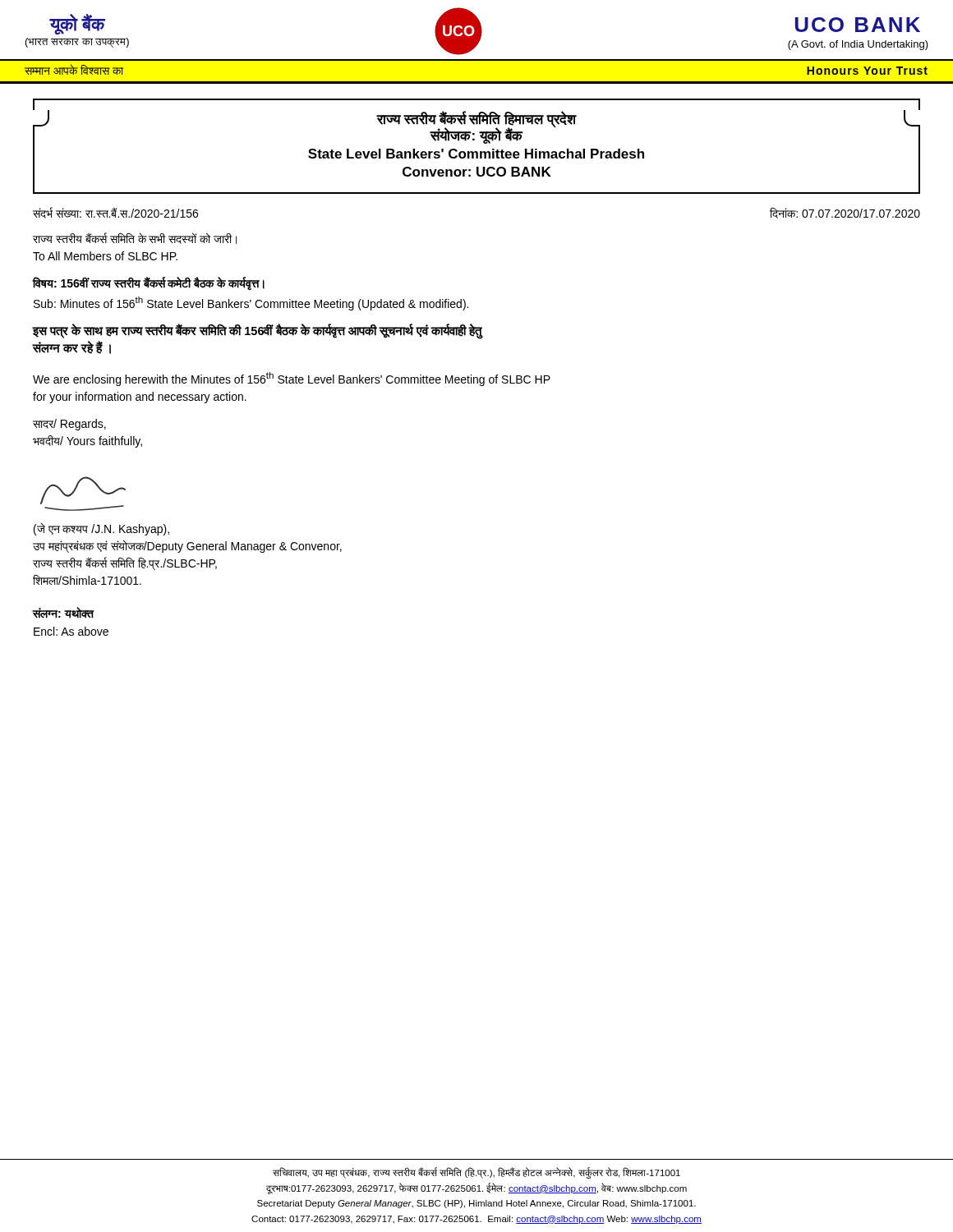Select the text with the text "संदर्भ संख्या: रा.स्त.बैं.स./2020-21/156 दिनांक: 07.07.2020/17.07.2020"
This screenshot has height=1232, width=953.
click(x=115, y=212)
